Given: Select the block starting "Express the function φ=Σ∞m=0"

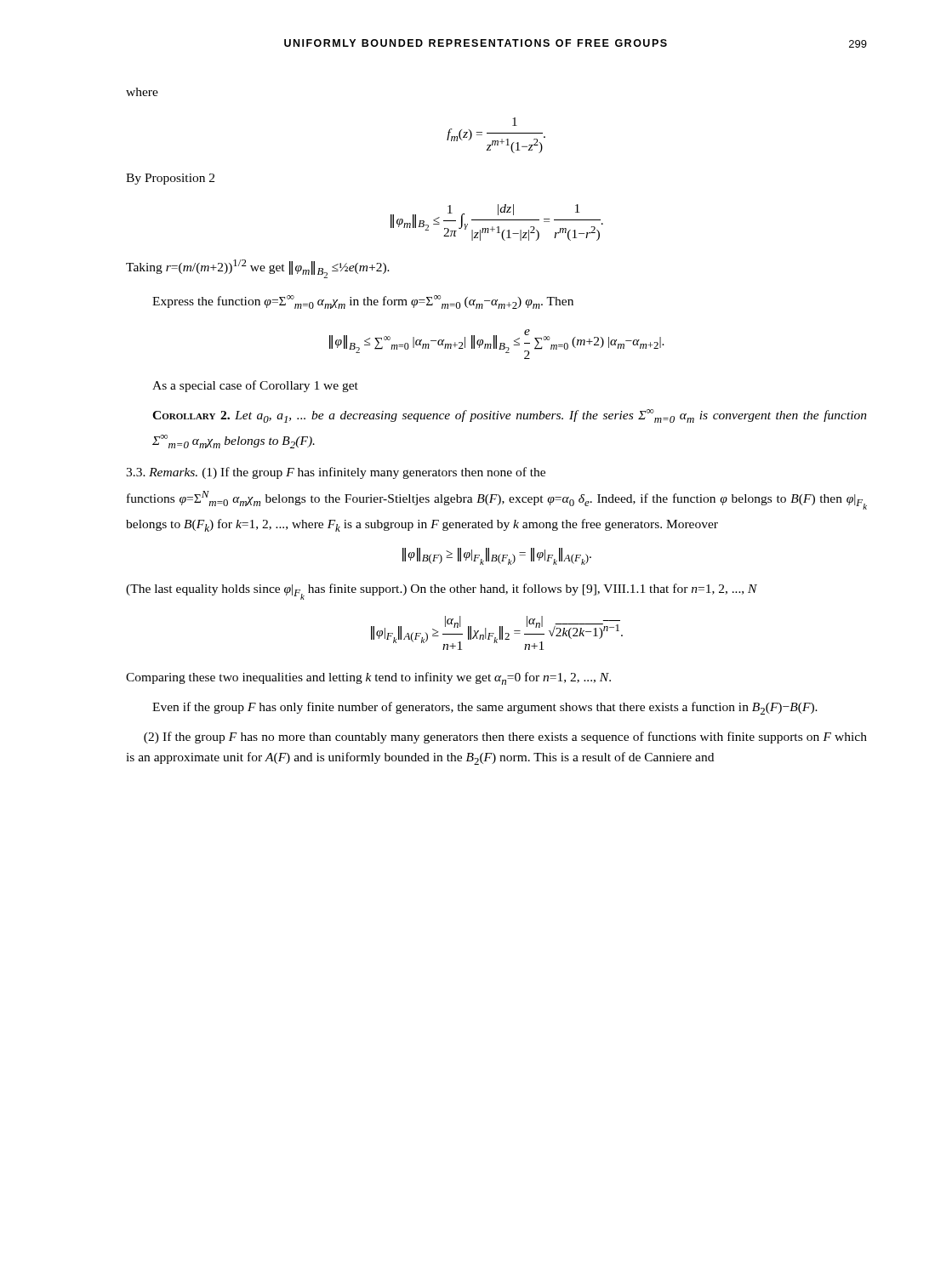Looking at the screenshot, I should point(363,301).
